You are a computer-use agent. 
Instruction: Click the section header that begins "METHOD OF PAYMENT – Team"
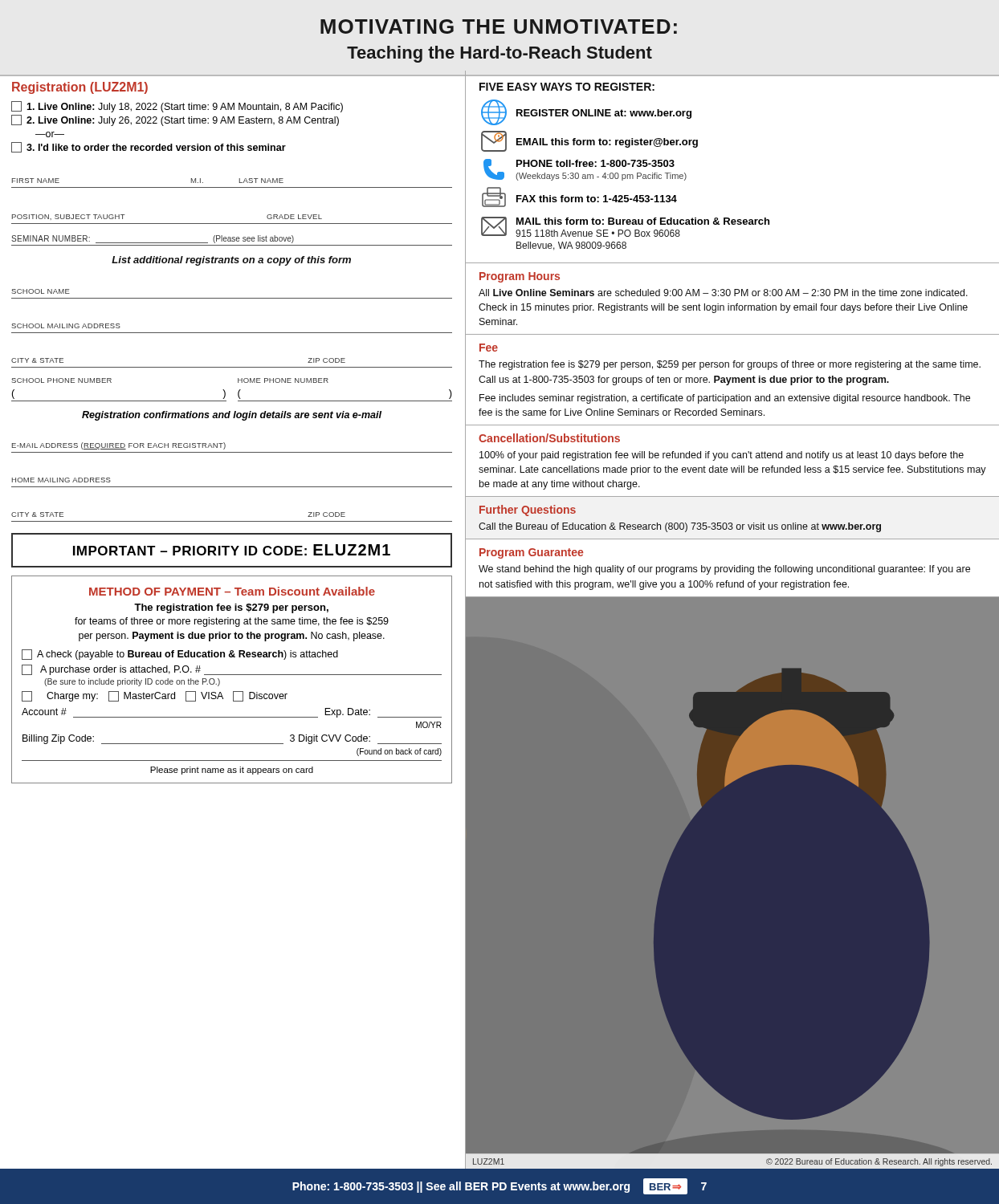pyautogui.click(x=232, y=680)
